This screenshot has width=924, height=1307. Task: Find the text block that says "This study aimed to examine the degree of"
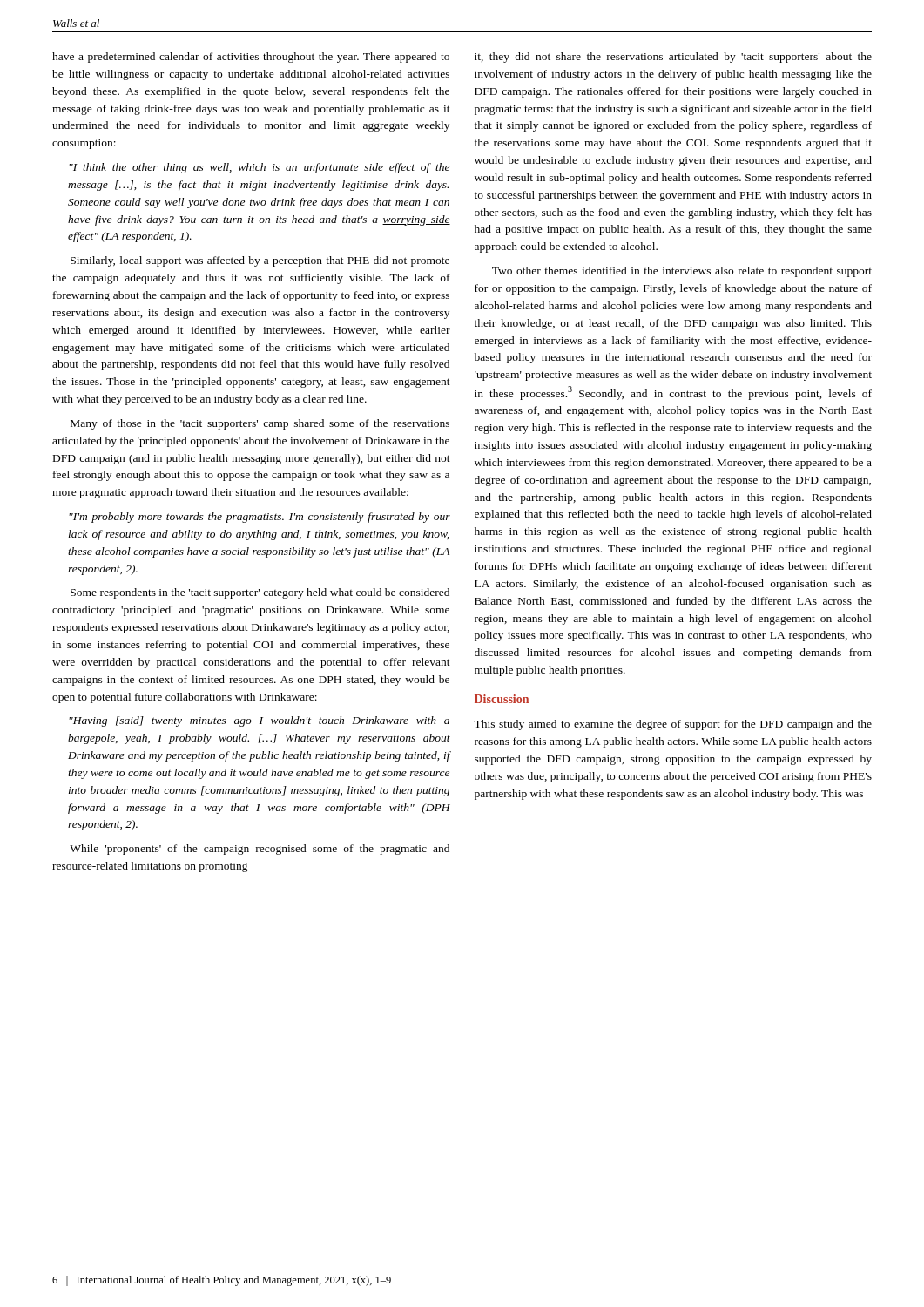[x=673, y=759]
